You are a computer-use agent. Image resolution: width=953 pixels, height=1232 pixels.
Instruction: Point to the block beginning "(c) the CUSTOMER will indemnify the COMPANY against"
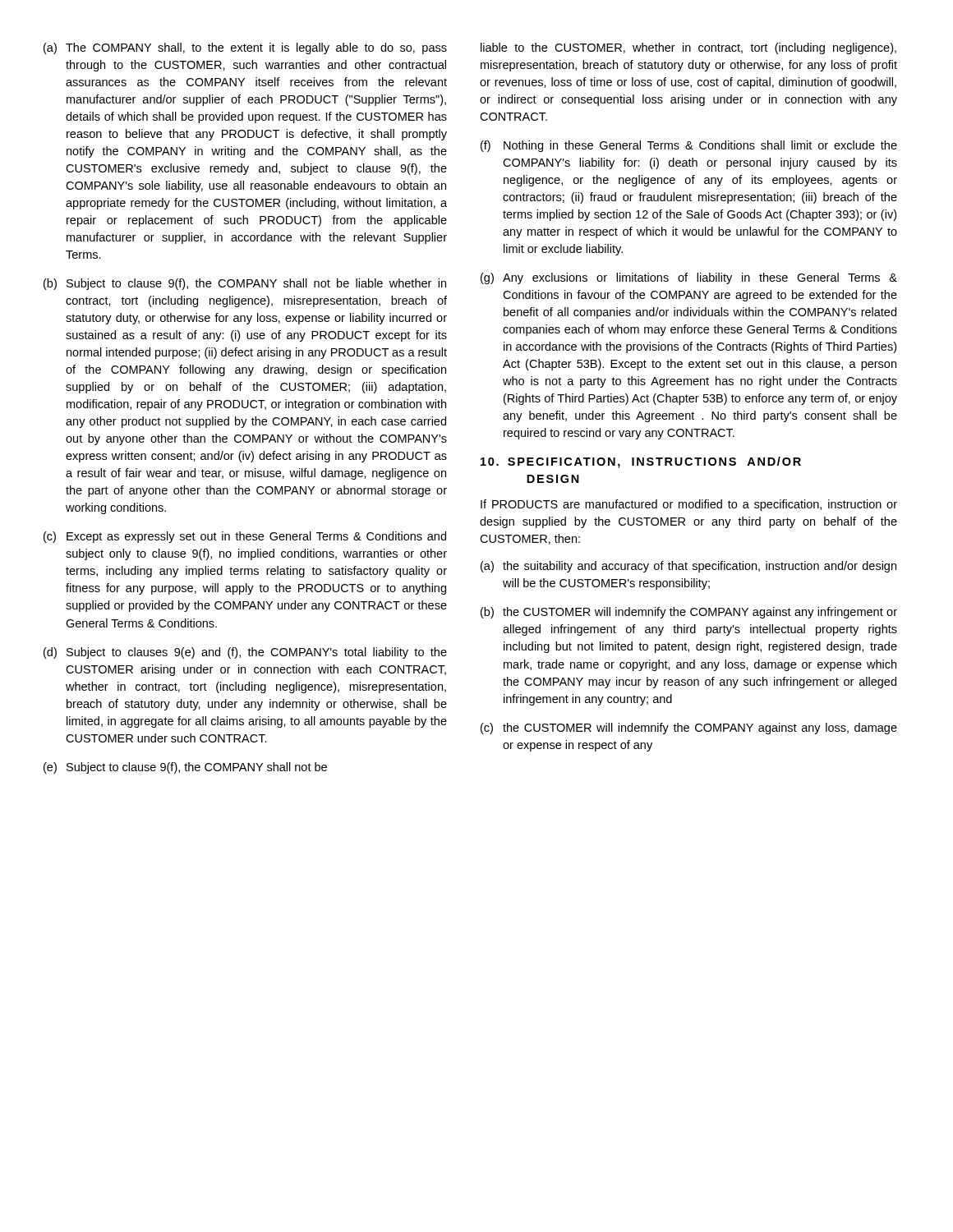(x=688, y=736)
